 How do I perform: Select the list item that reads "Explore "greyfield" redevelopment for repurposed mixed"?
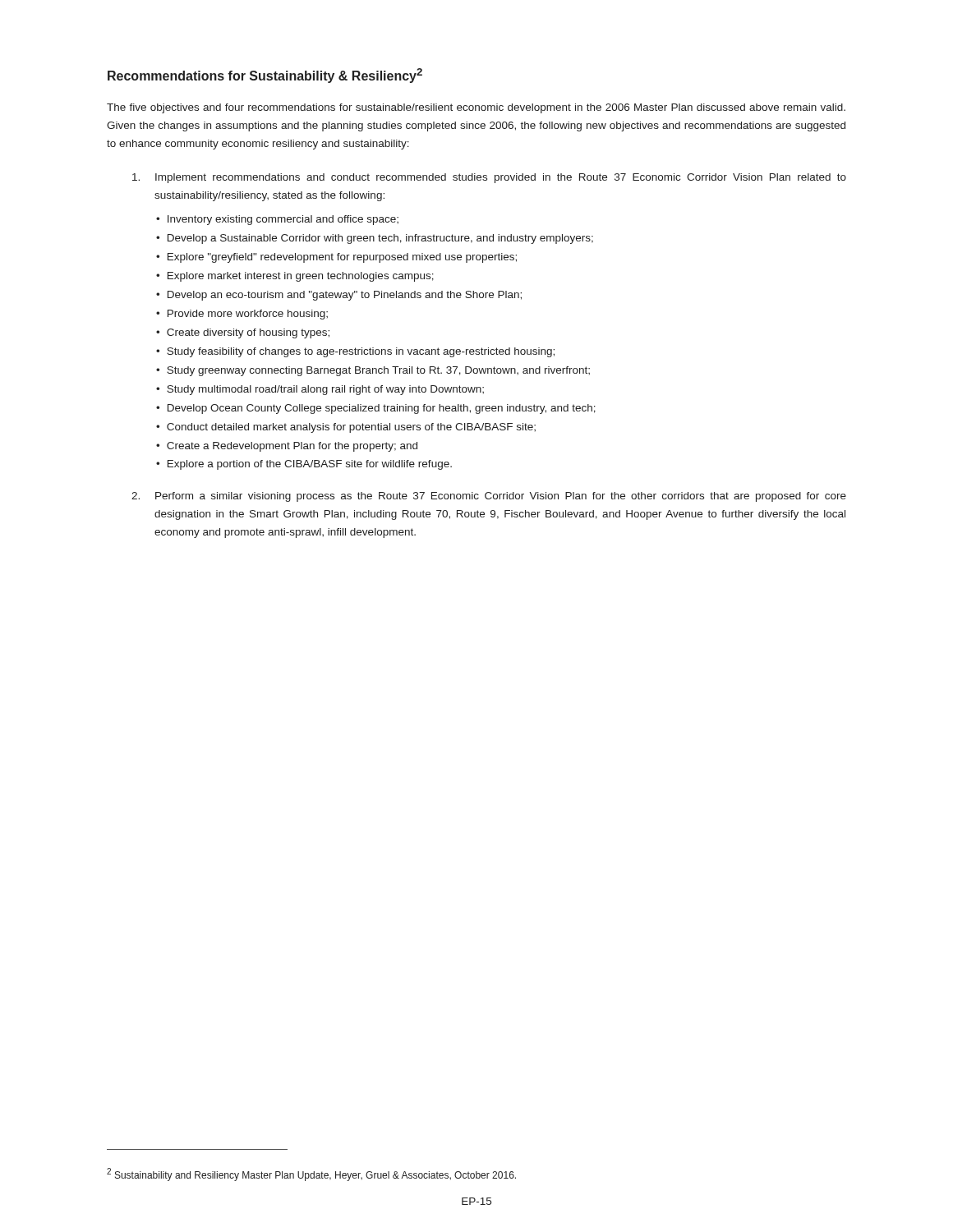coord(342,257)
